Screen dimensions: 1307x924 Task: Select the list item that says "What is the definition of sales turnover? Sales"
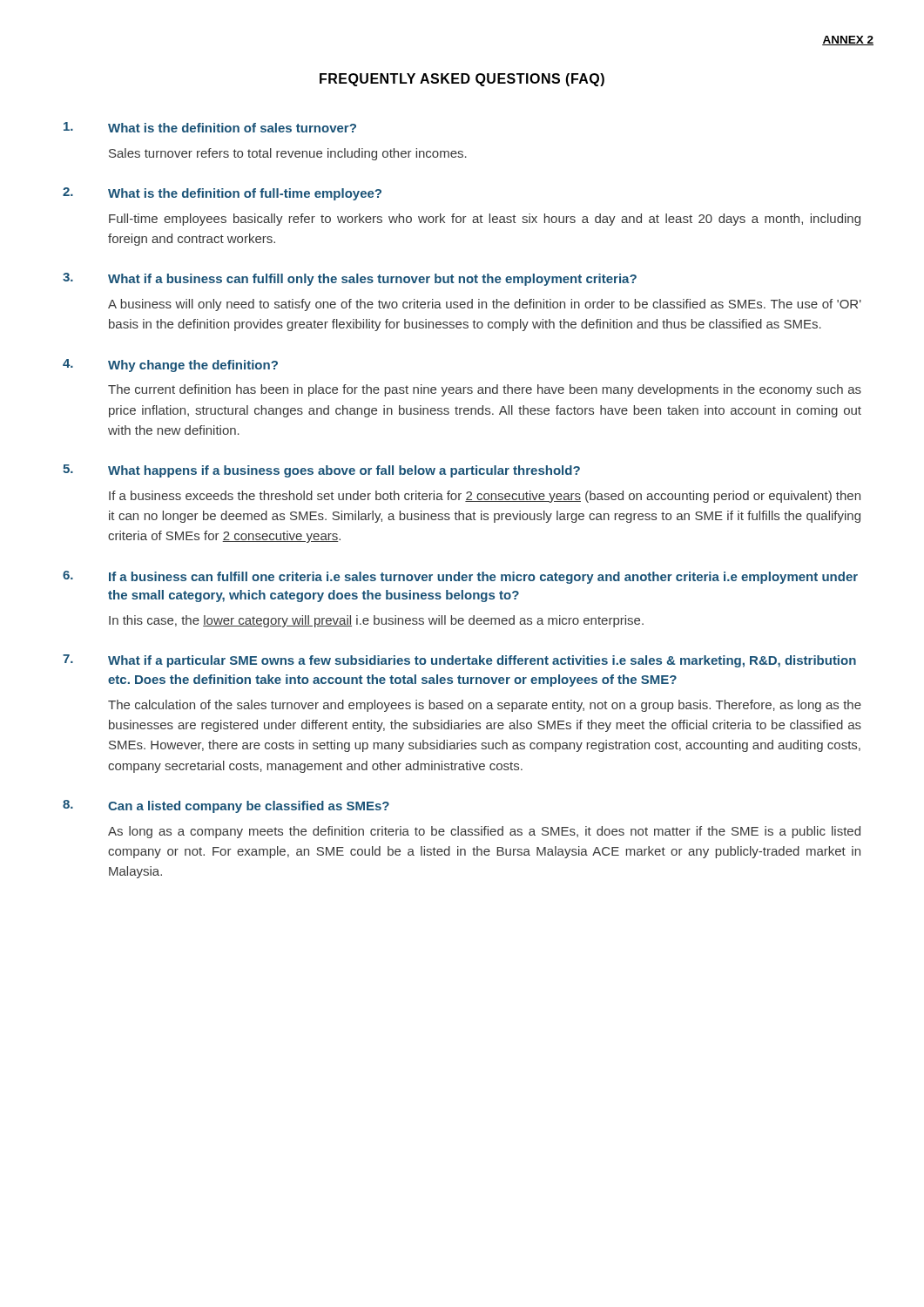(462, 141)
